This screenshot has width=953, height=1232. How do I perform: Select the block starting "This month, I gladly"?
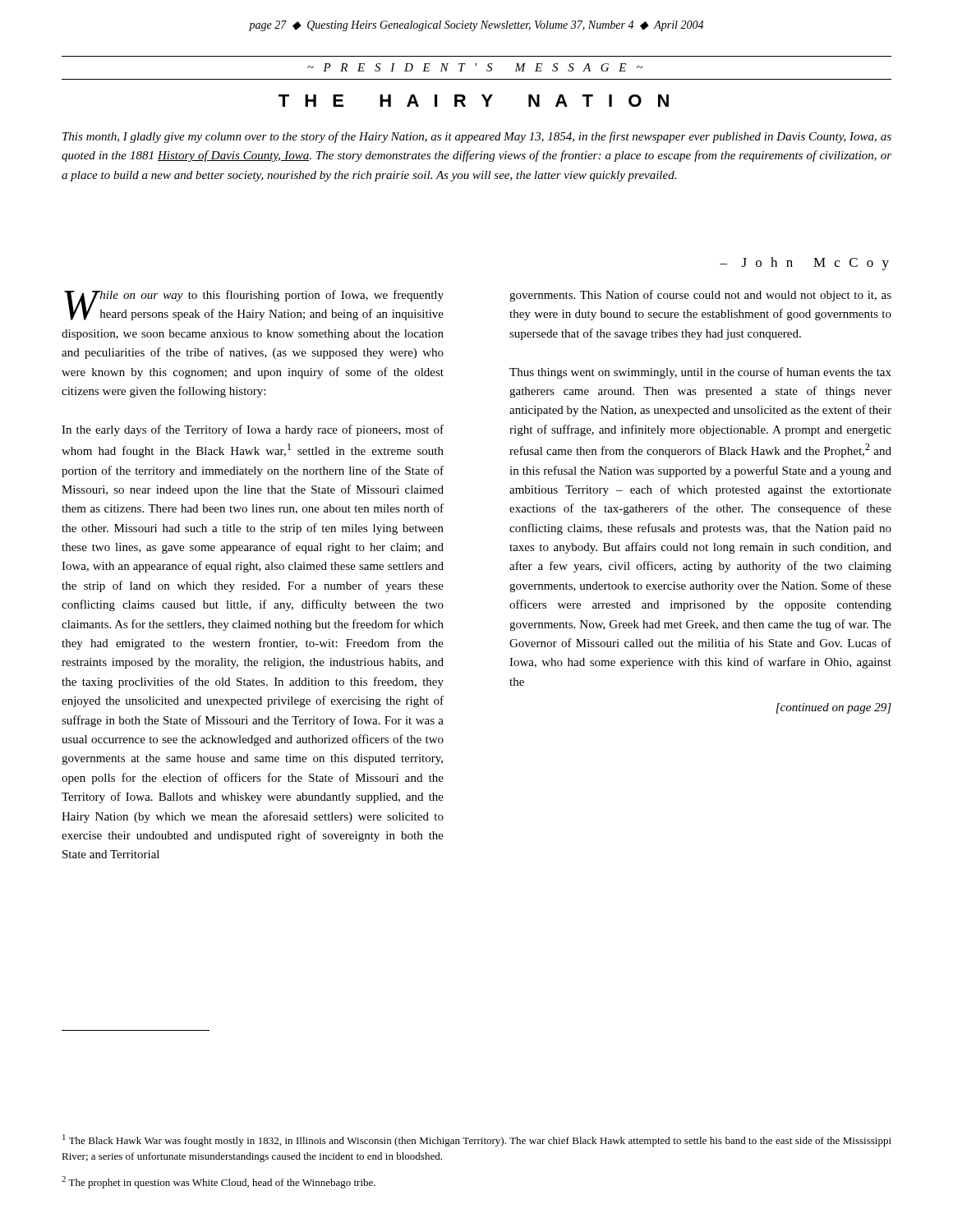476,155
